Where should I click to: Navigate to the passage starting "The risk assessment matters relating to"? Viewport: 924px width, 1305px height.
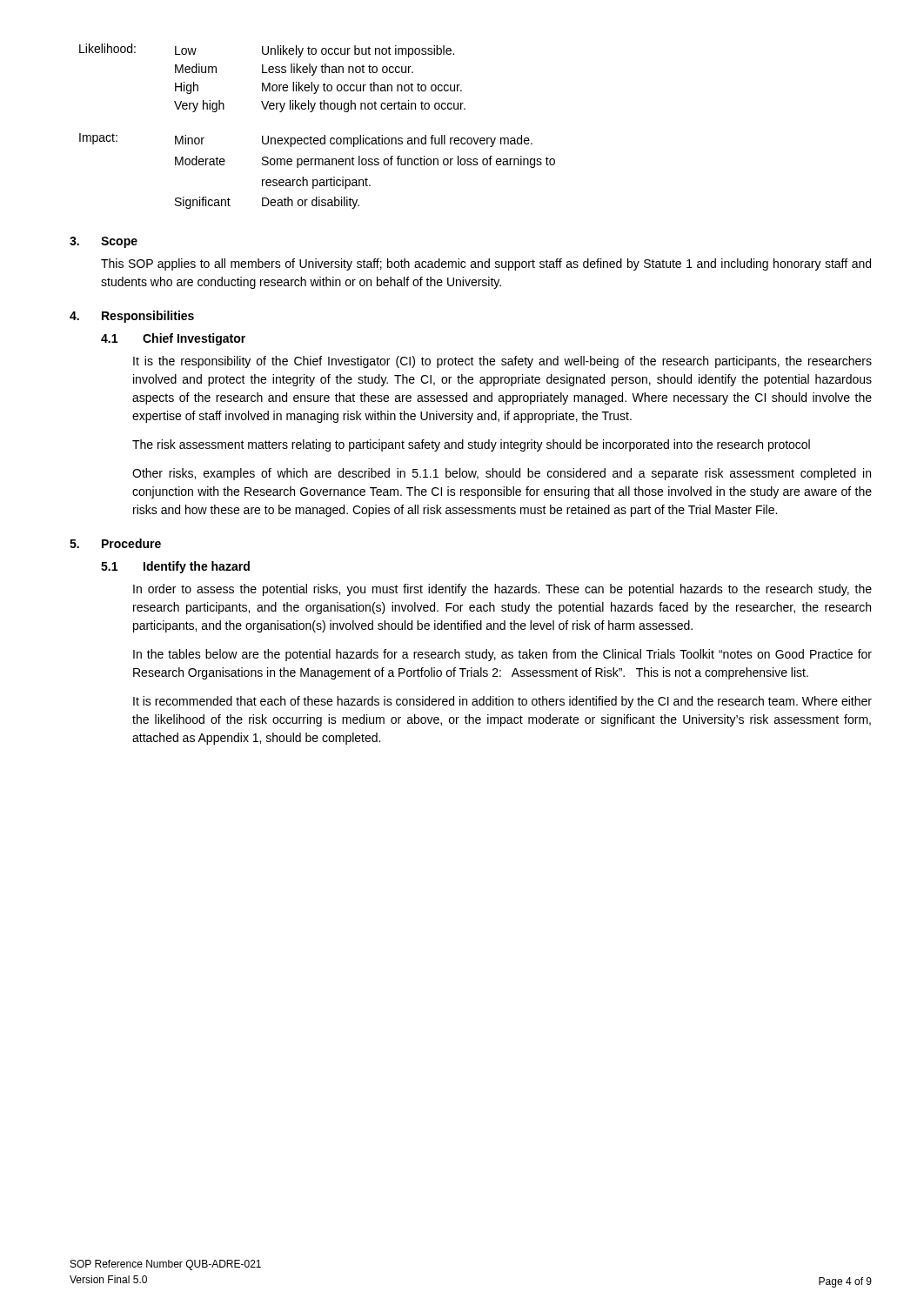pos(471,445)
